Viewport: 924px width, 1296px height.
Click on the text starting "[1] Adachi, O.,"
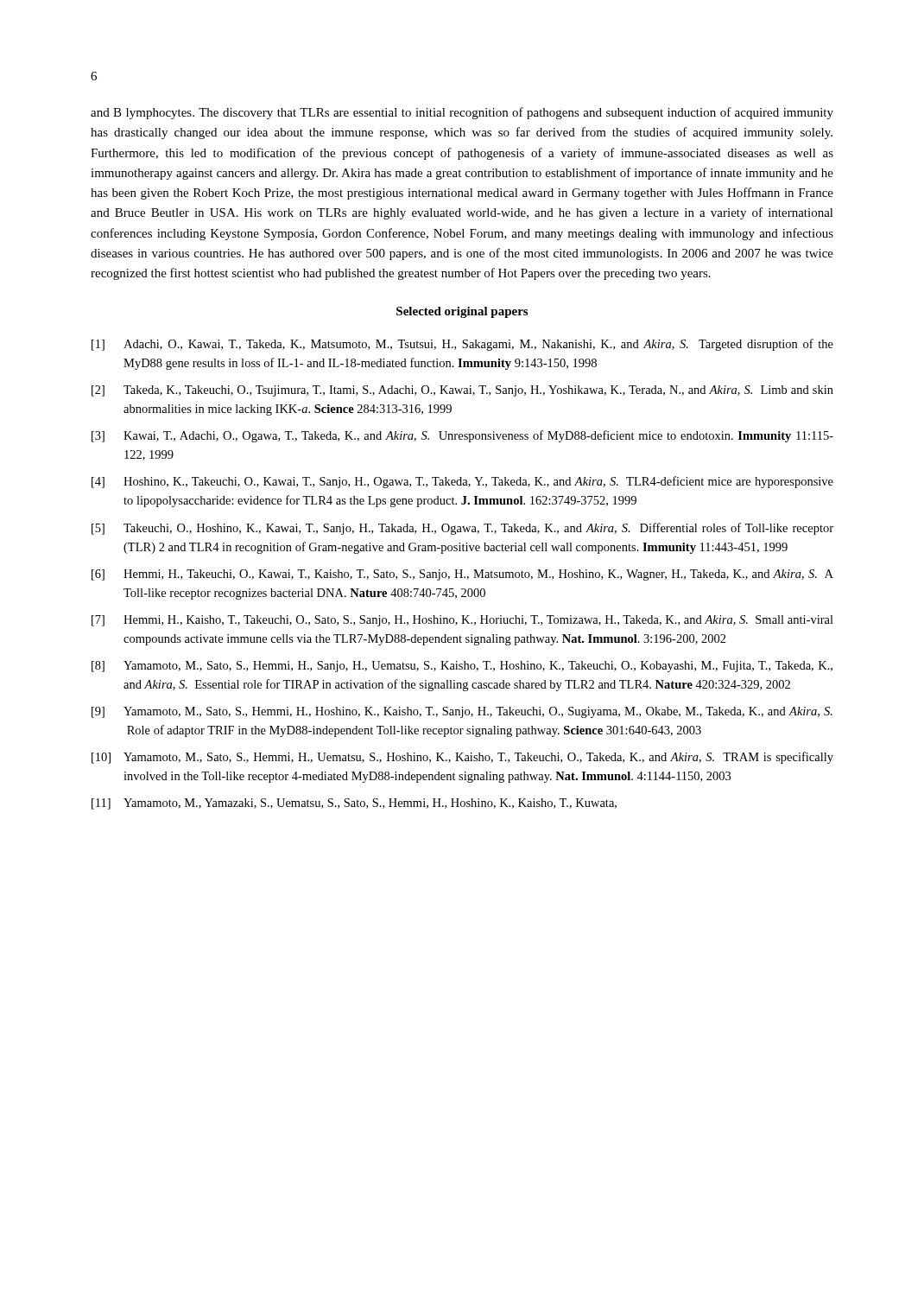click(462, 354)
